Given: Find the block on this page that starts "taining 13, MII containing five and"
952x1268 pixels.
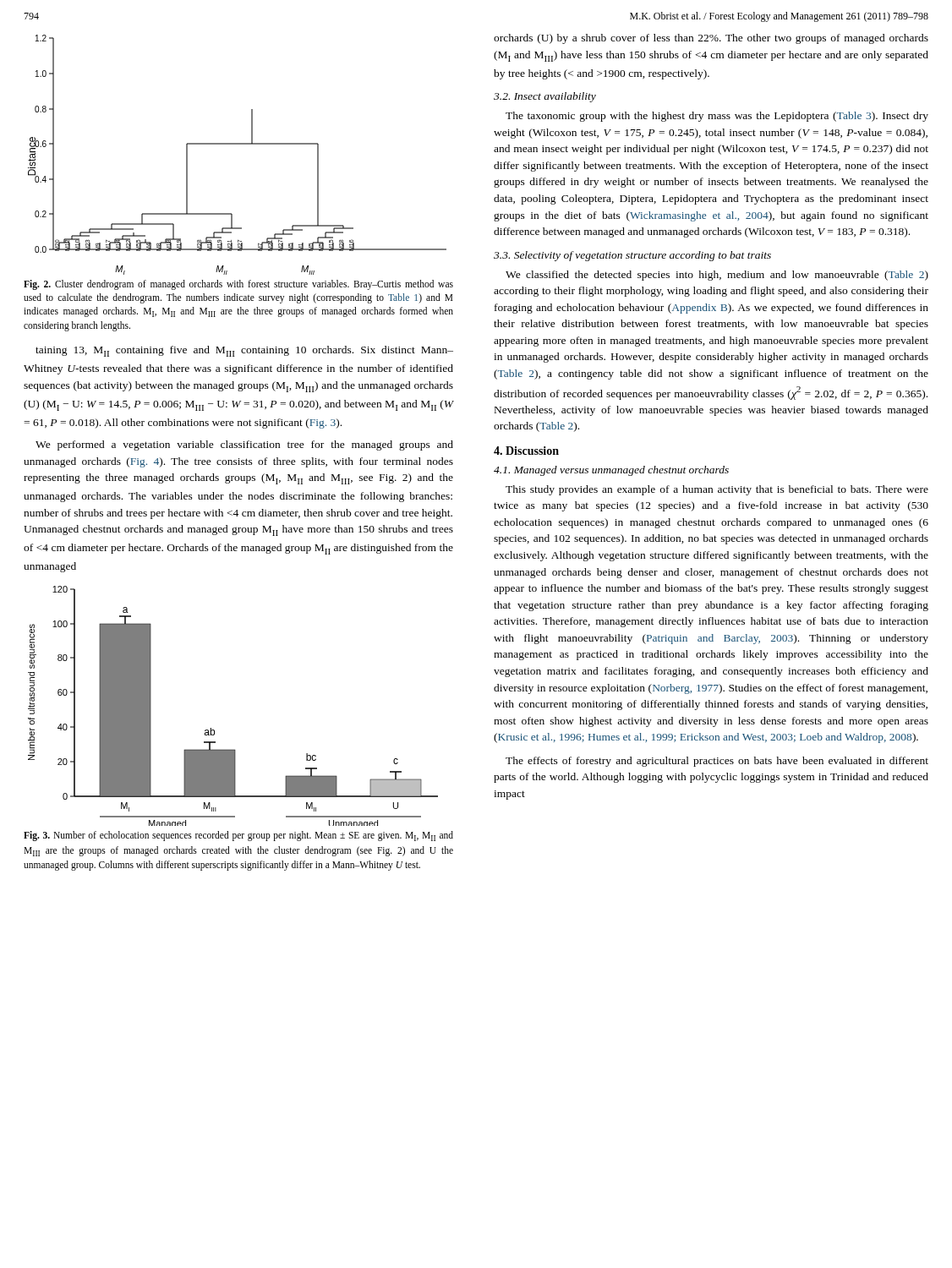Looking at the screenshot, I should (238, 386).
